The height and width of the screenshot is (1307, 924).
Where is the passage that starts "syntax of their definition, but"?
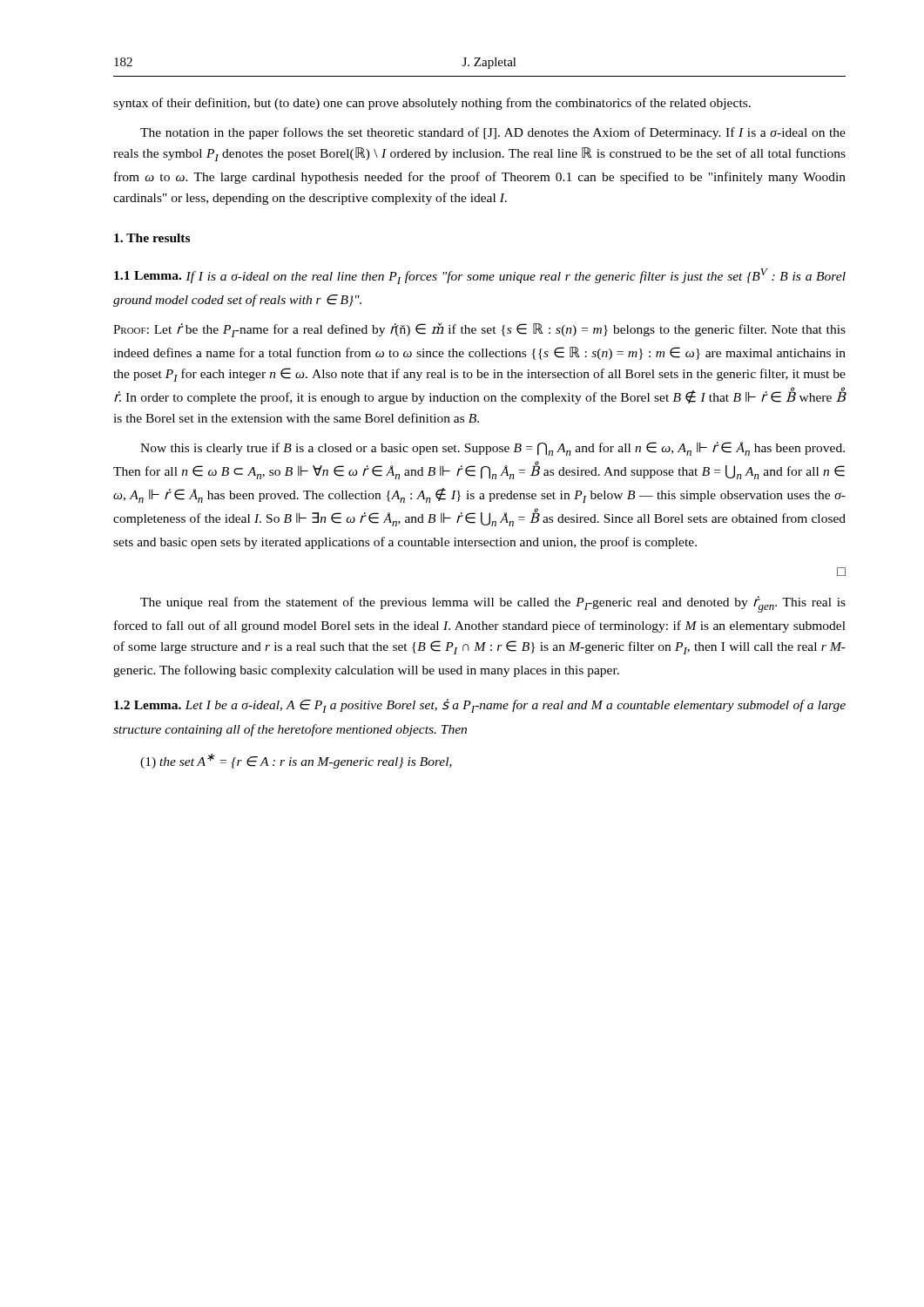click(x=479, y=151)
